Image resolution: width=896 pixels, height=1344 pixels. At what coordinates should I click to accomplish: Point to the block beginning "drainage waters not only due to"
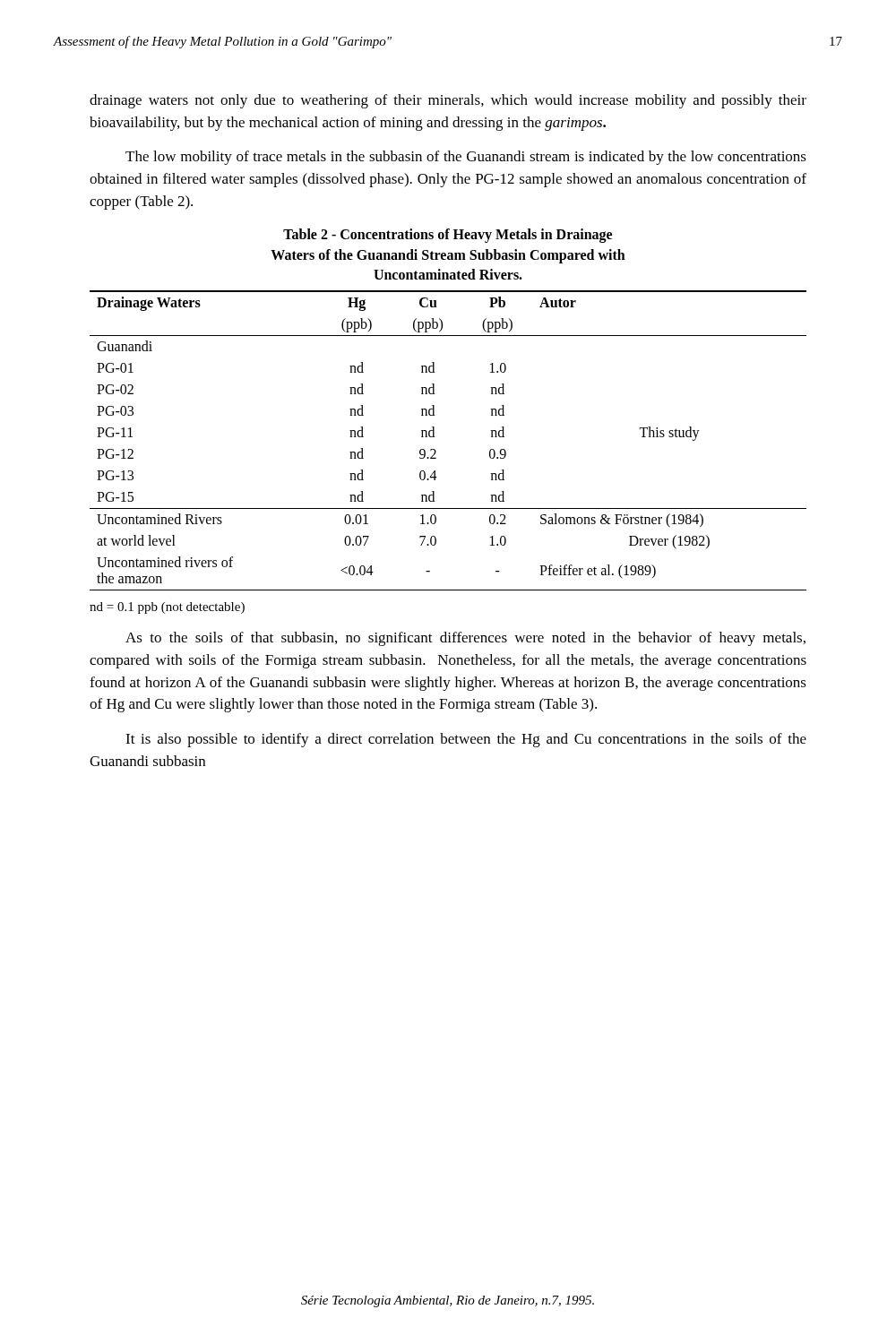(448, 111)
